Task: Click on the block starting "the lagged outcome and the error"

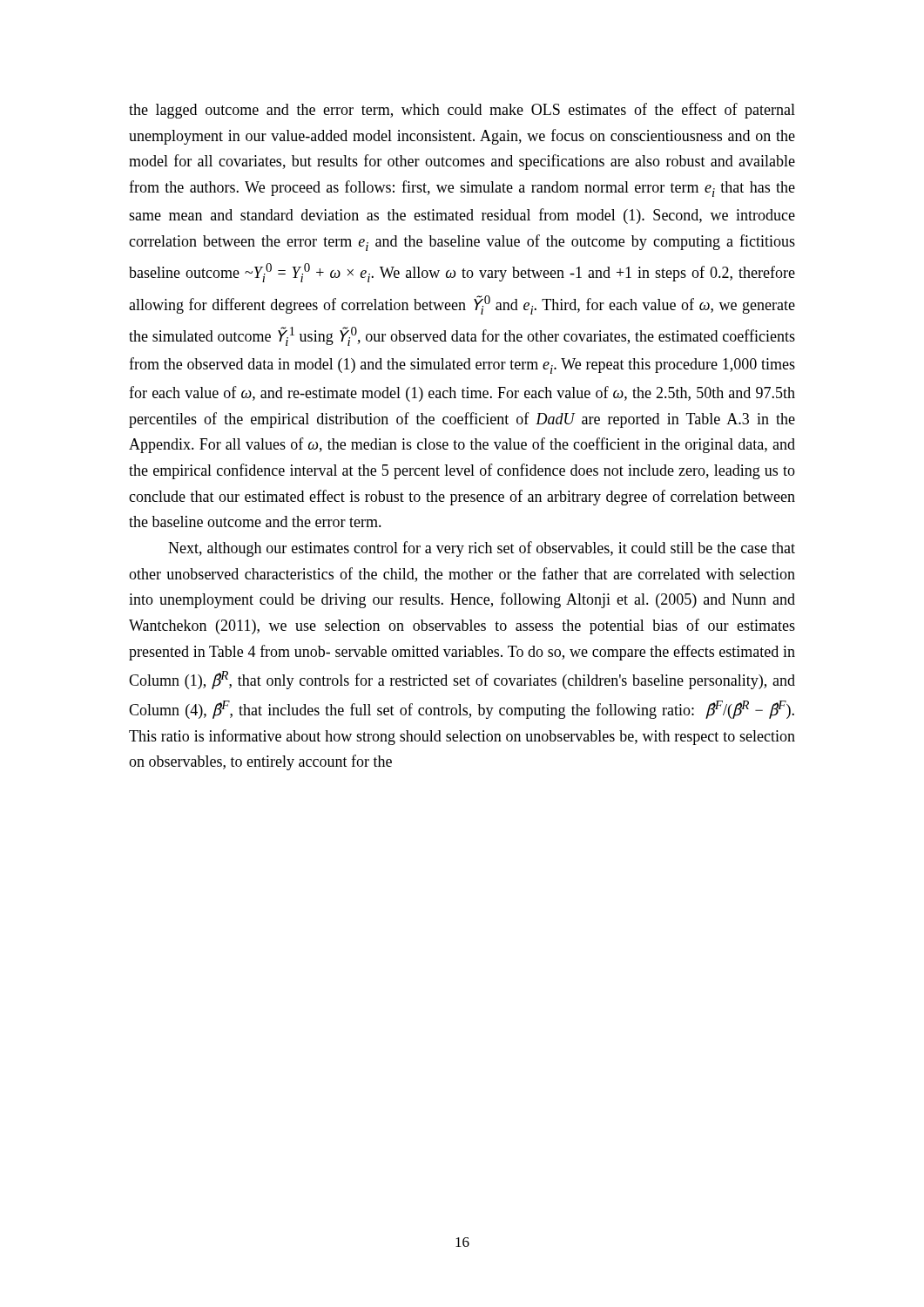Action: click(462, 317)
